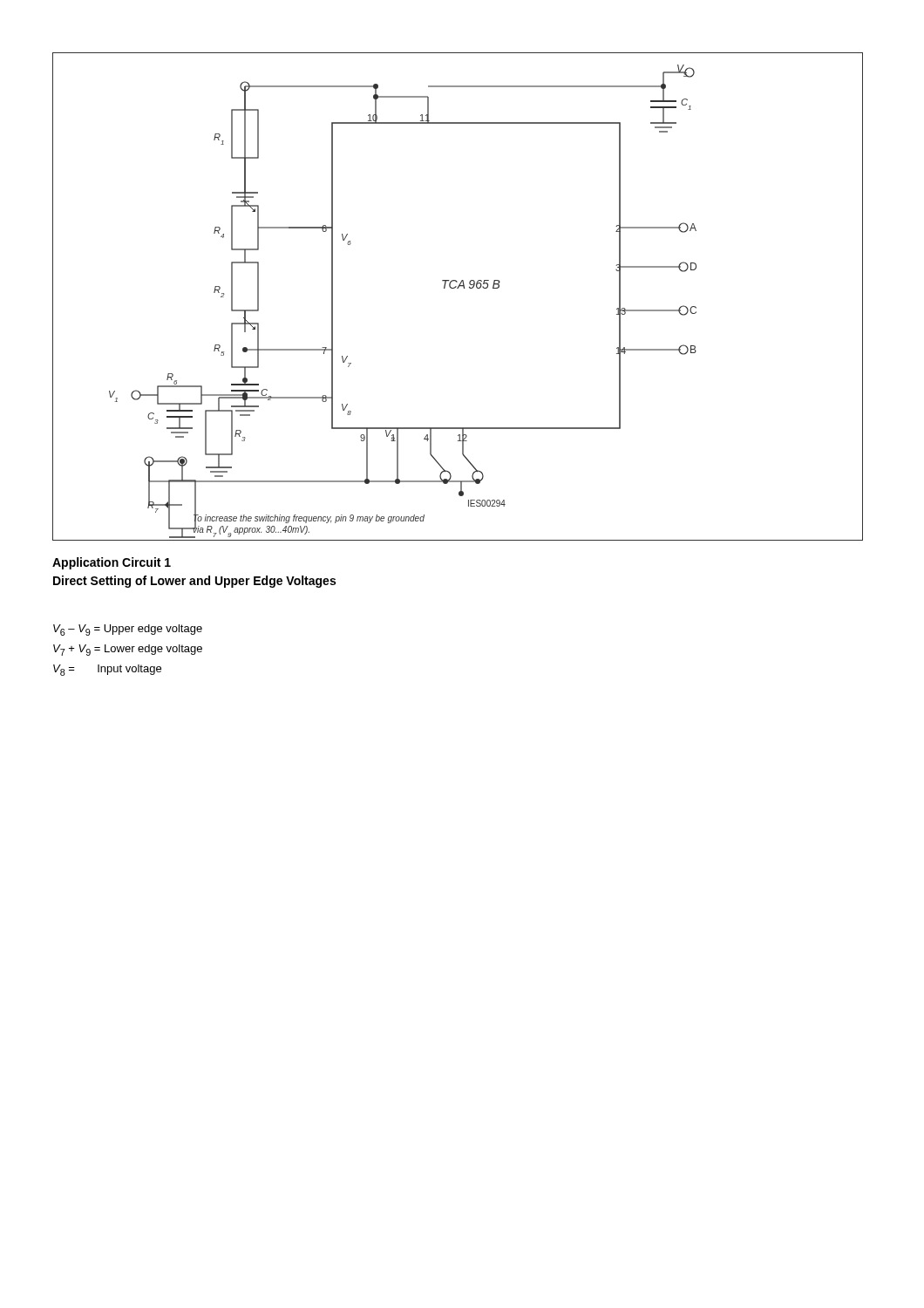Find the circuit diagram
Image resolution: width=924 pixels, height=1308 pixels.
tap(458, 296)
